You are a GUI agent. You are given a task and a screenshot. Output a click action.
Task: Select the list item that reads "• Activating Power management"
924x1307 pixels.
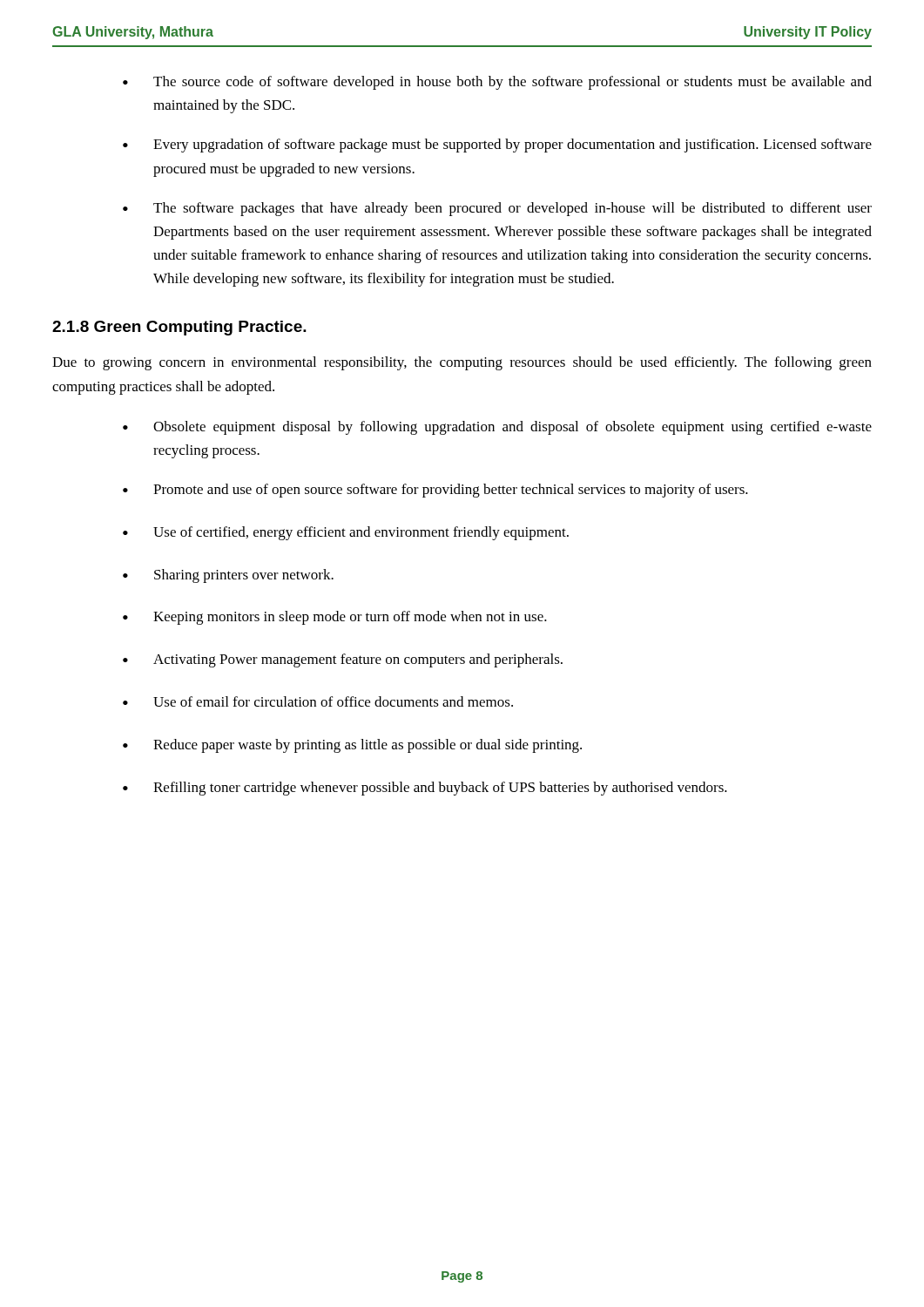497,661
